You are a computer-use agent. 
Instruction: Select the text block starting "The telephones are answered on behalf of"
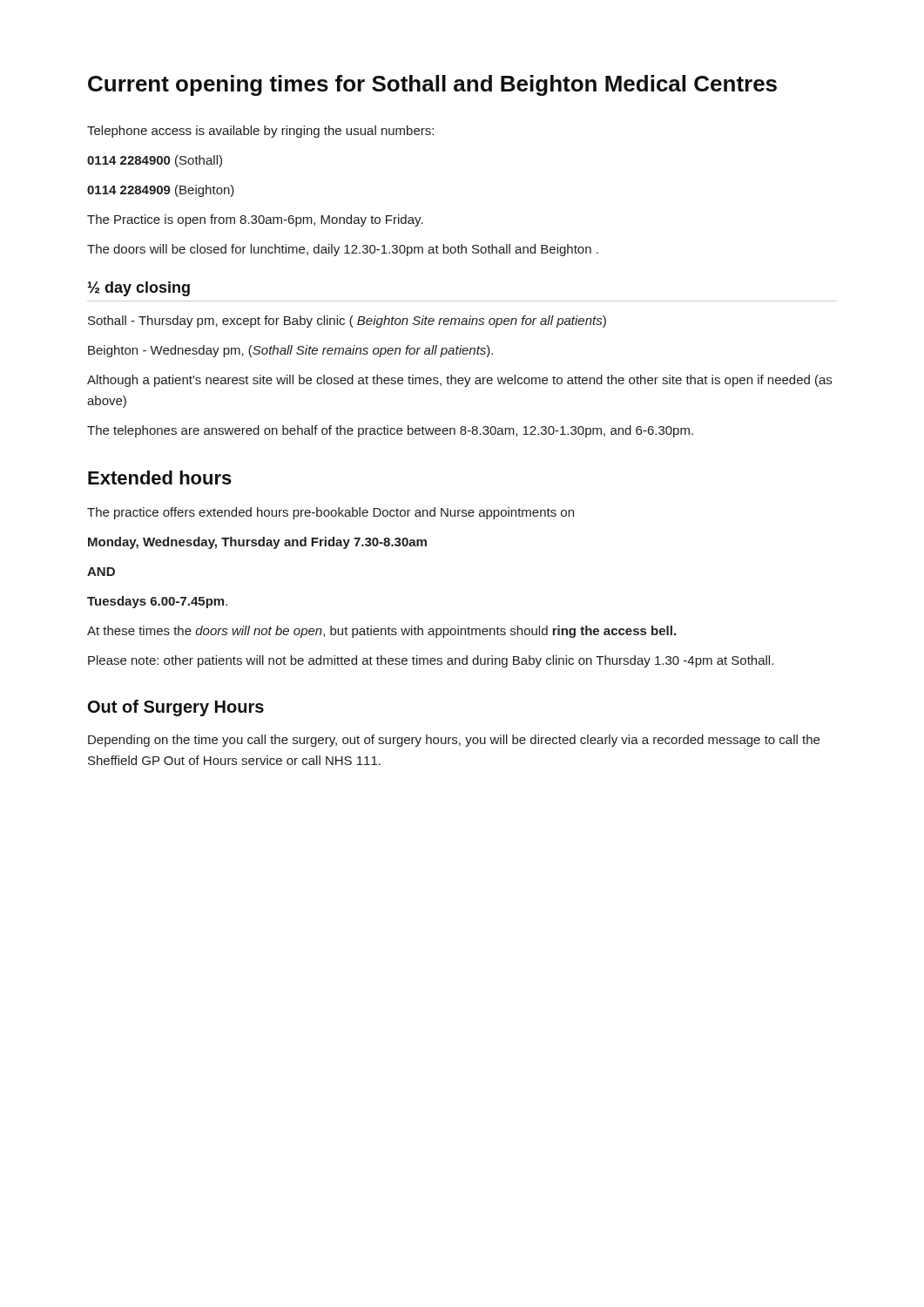391,430
